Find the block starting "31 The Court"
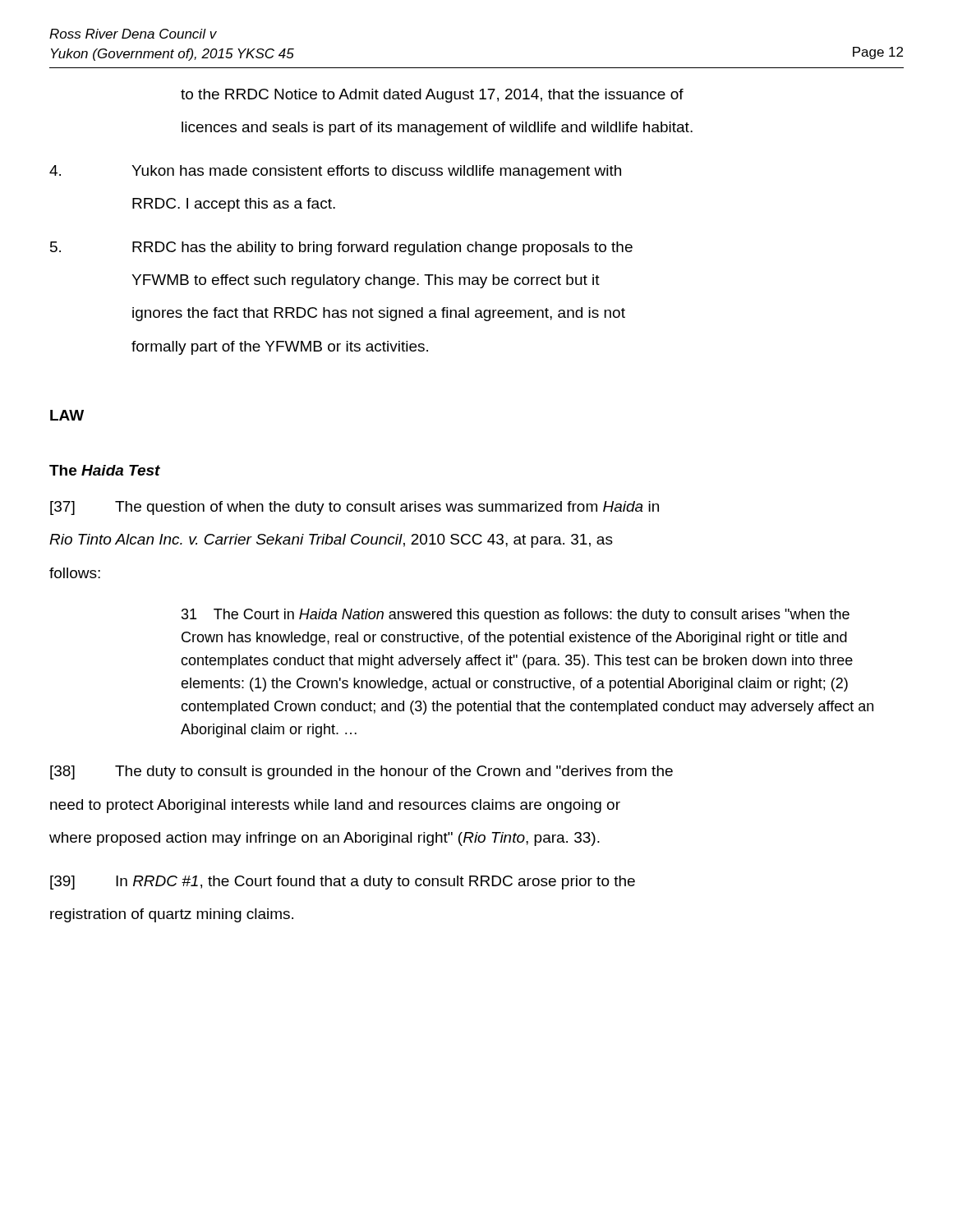 coord(528,672)
